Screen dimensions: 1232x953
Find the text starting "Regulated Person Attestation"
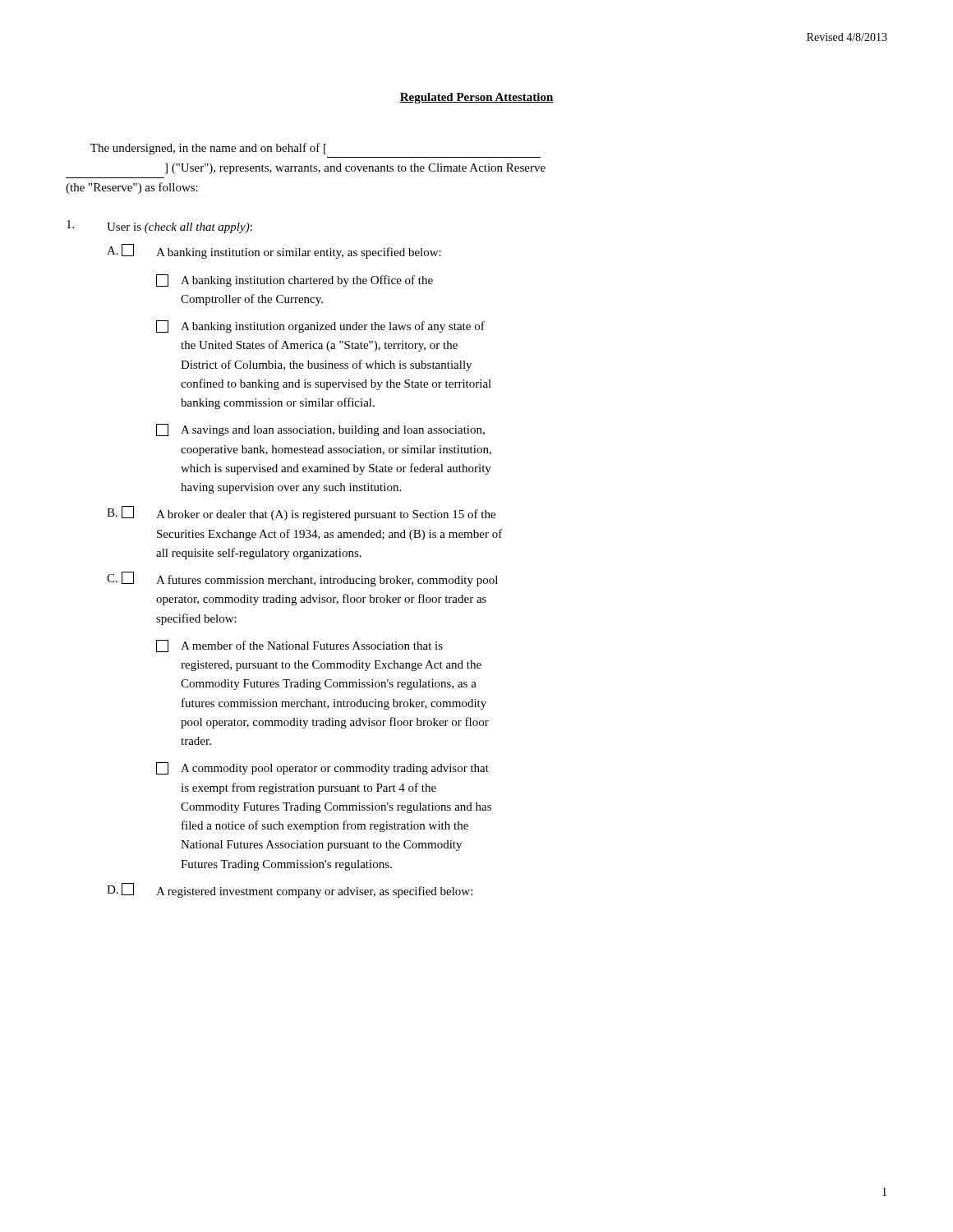[476, 97]
